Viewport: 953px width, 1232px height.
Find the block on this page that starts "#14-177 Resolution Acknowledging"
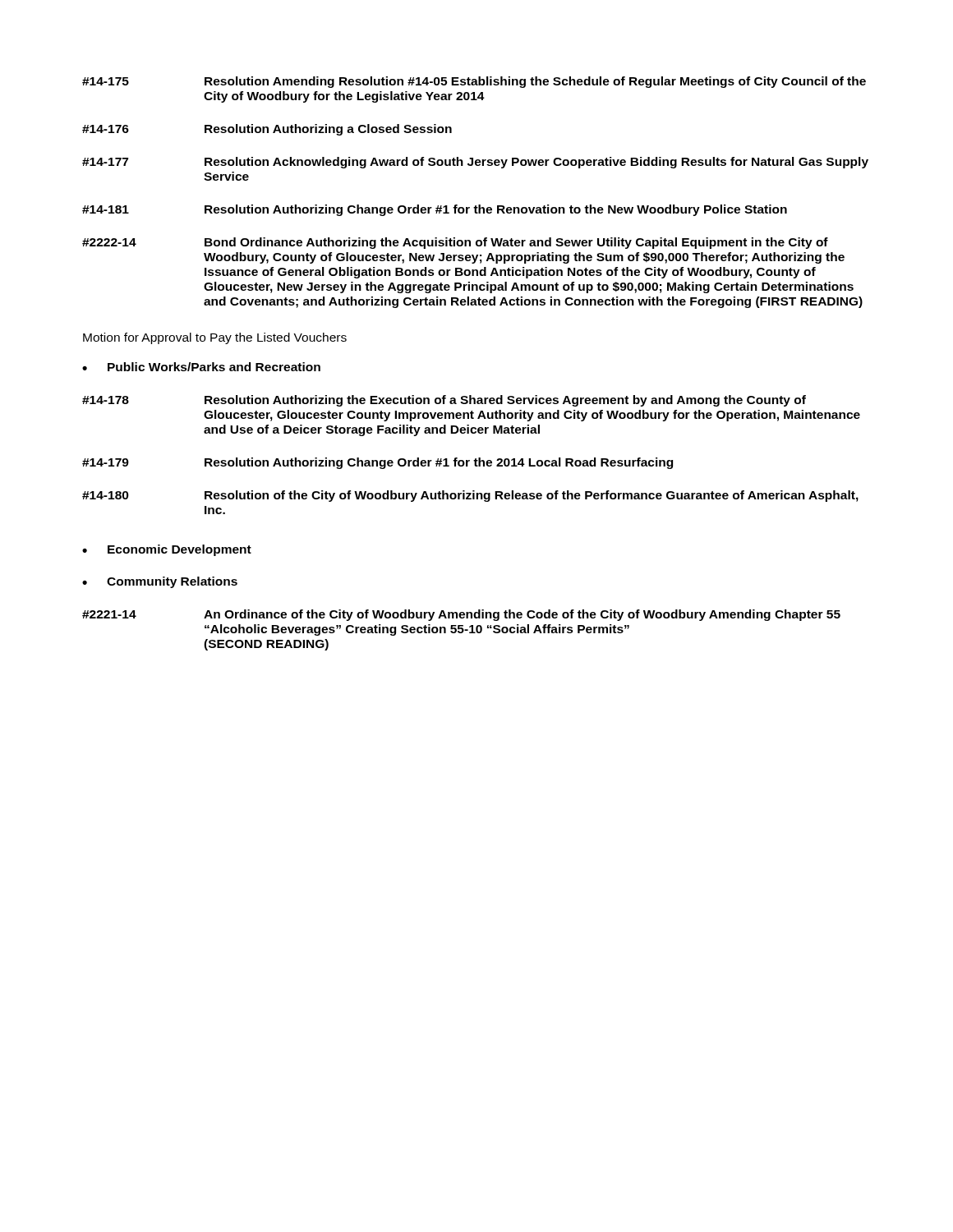click(x=476, y=169)
